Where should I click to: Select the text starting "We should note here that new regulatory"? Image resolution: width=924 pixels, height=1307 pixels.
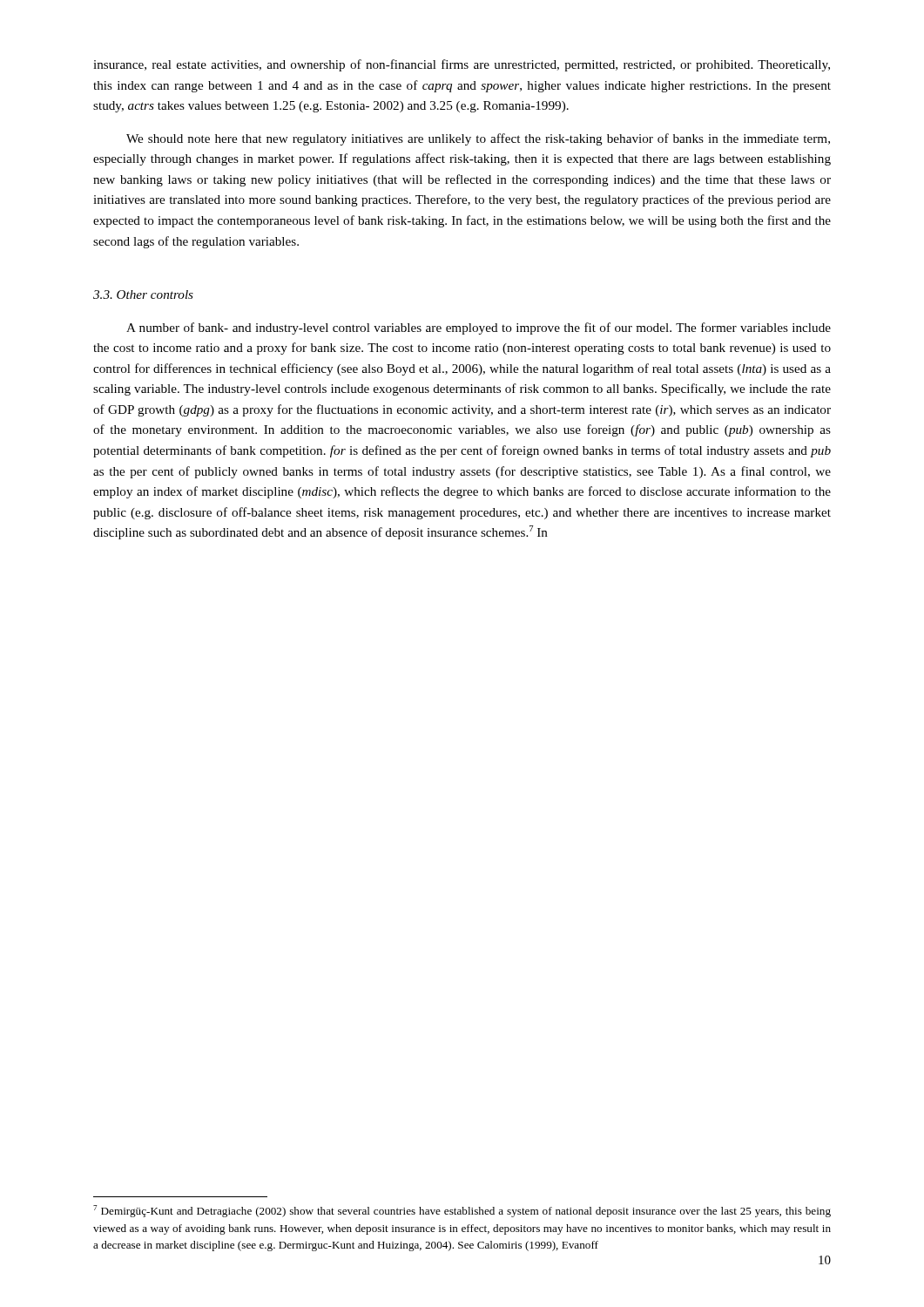(462, 189)
